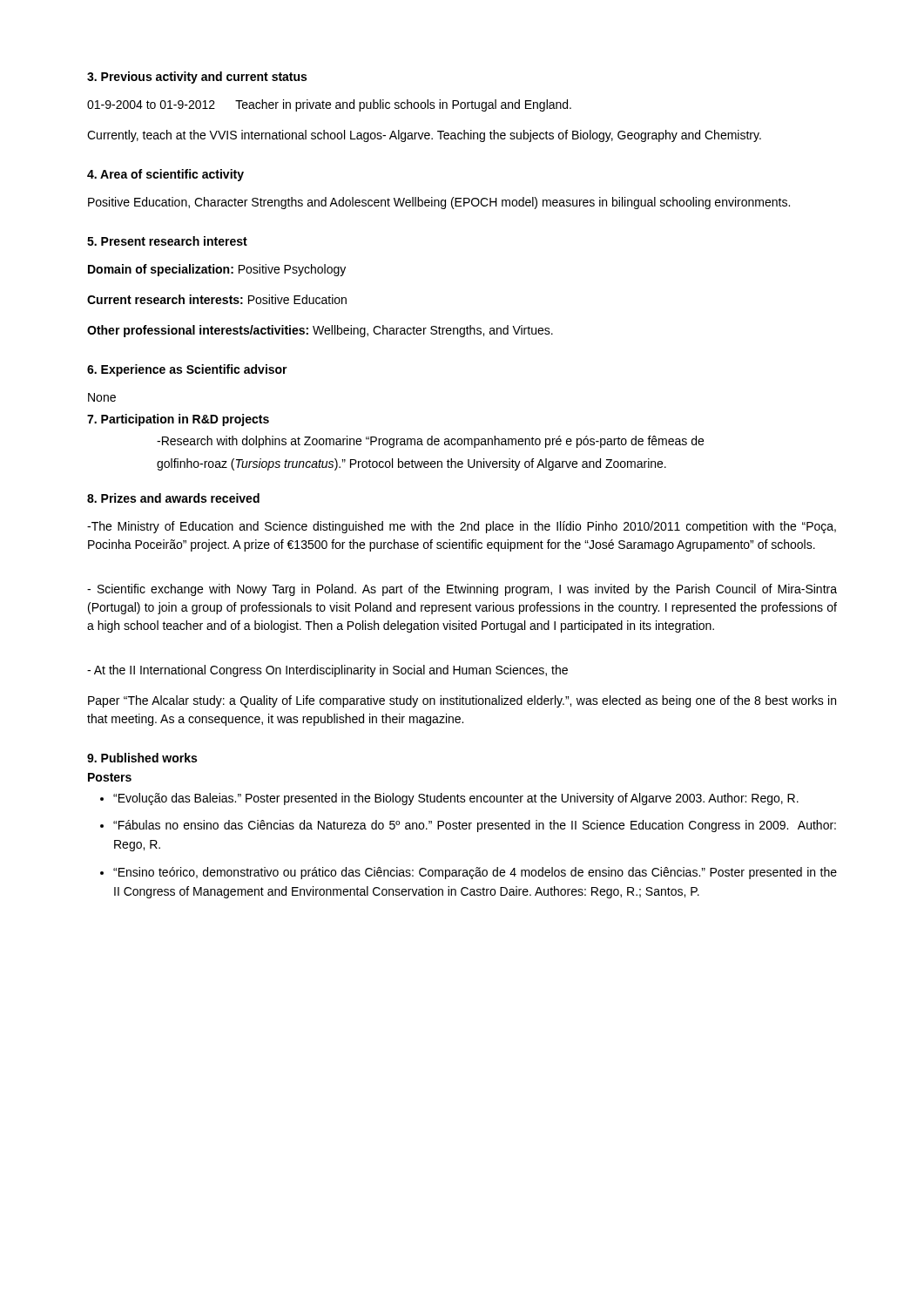Click on the element starting "Research with dolphins at Zoomarine"
Viewport: 924px width, 1307px height.
(x=497, y=453)
